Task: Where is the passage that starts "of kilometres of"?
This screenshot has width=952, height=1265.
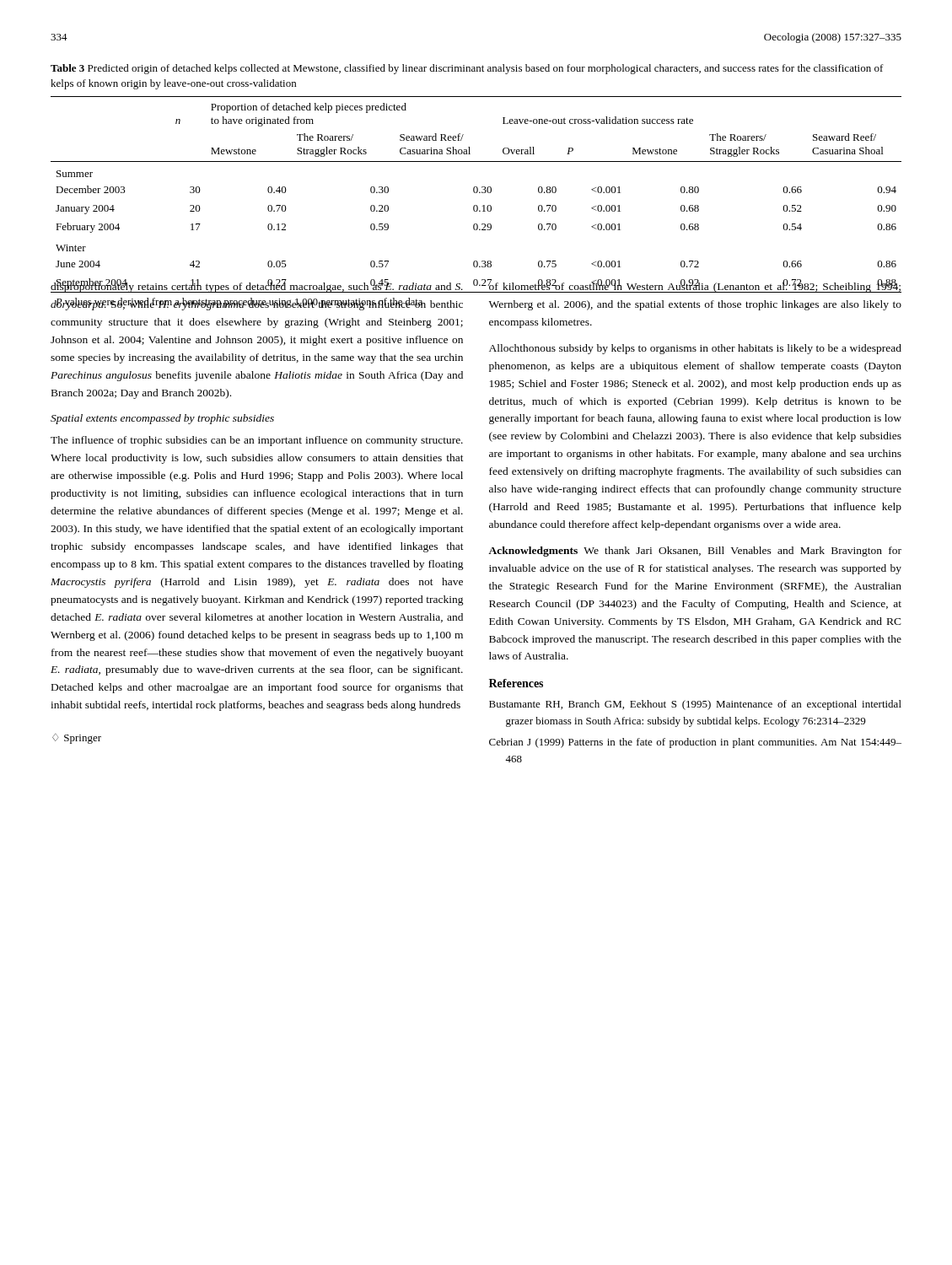Action: (x=695, y=304)
